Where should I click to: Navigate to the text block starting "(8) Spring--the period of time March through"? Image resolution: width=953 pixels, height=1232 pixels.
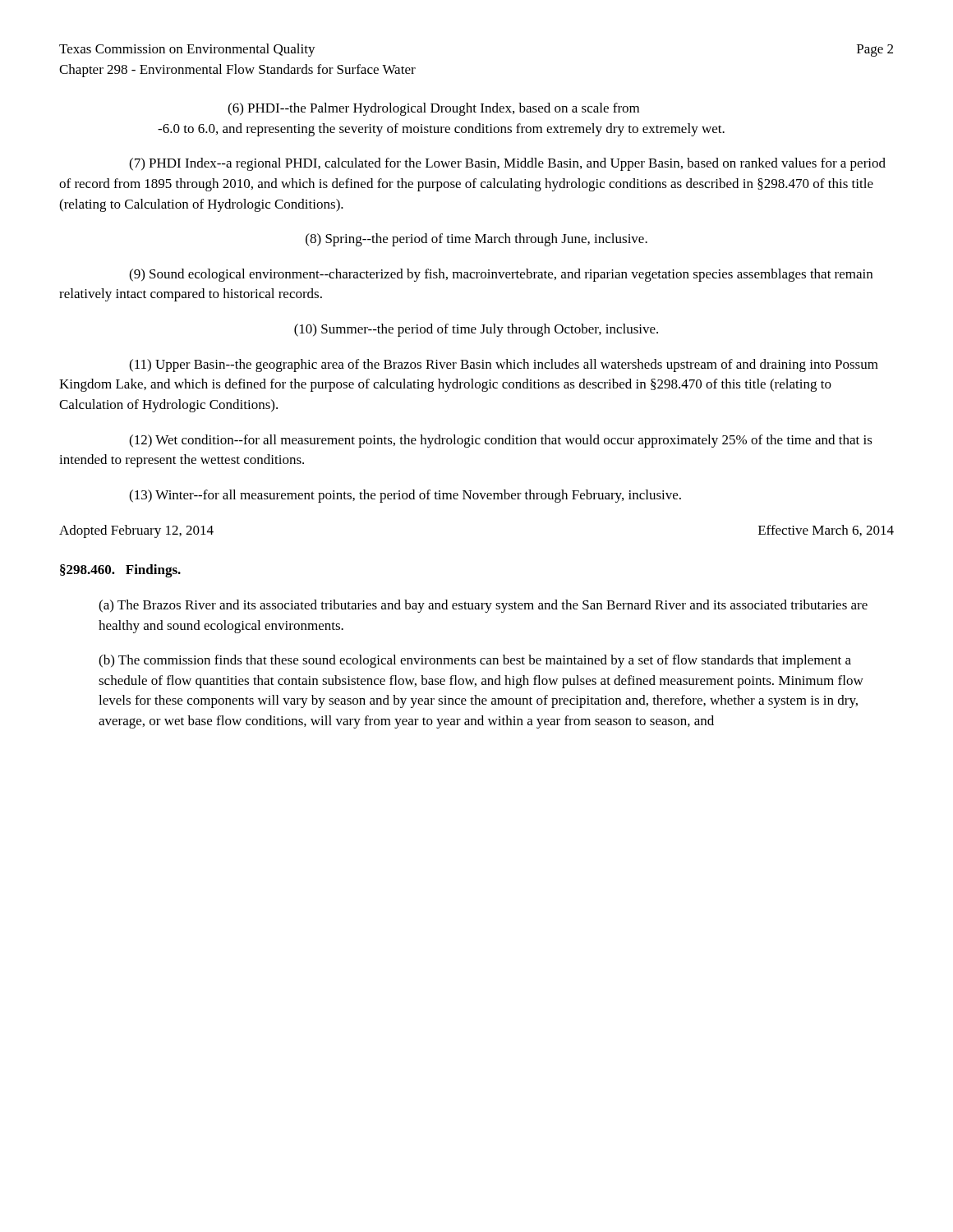click(x=476, y=239)
